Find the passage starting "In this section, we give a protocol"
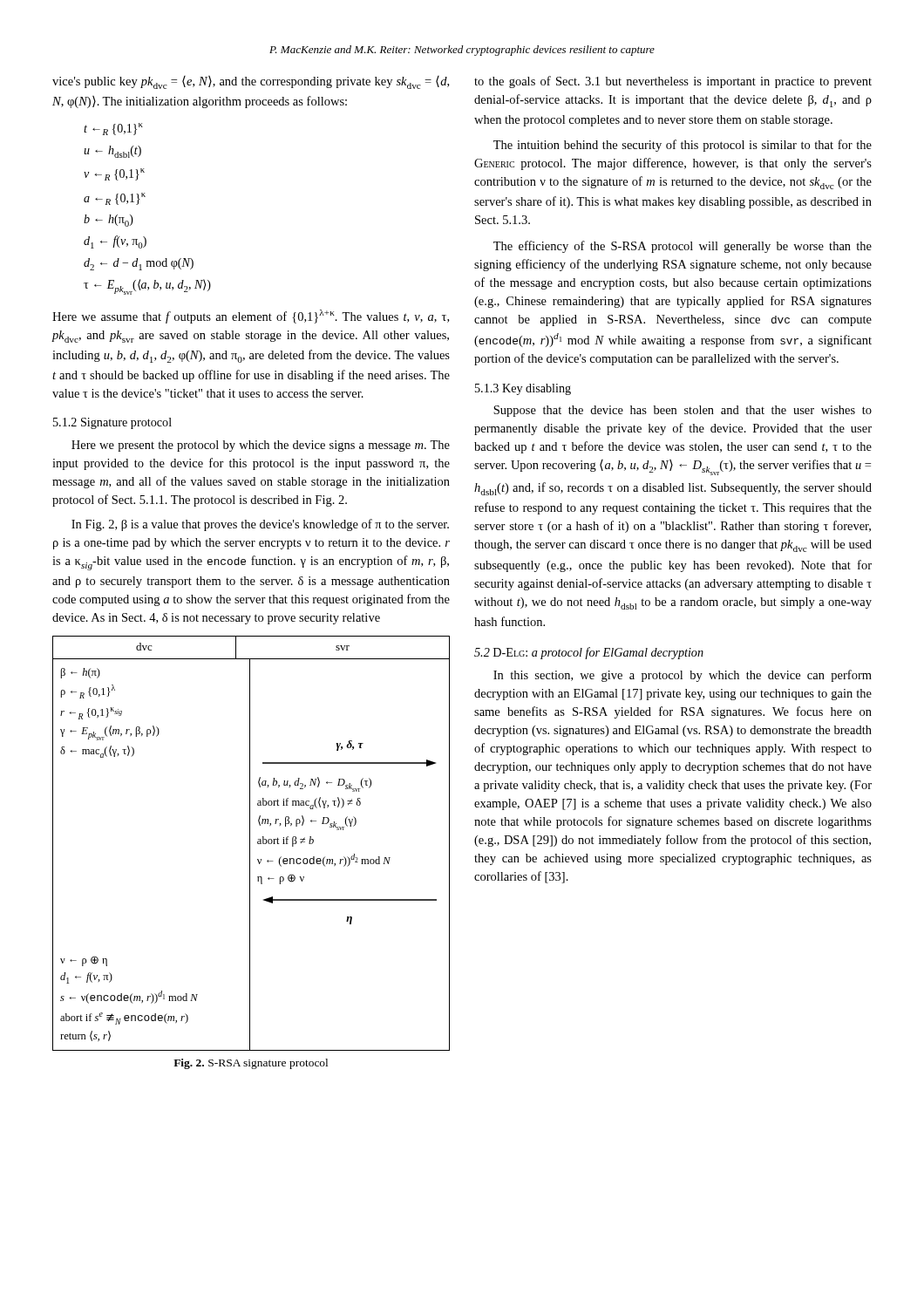Image resolution: width=924 pixels, height=1308 pixels. 673,776
